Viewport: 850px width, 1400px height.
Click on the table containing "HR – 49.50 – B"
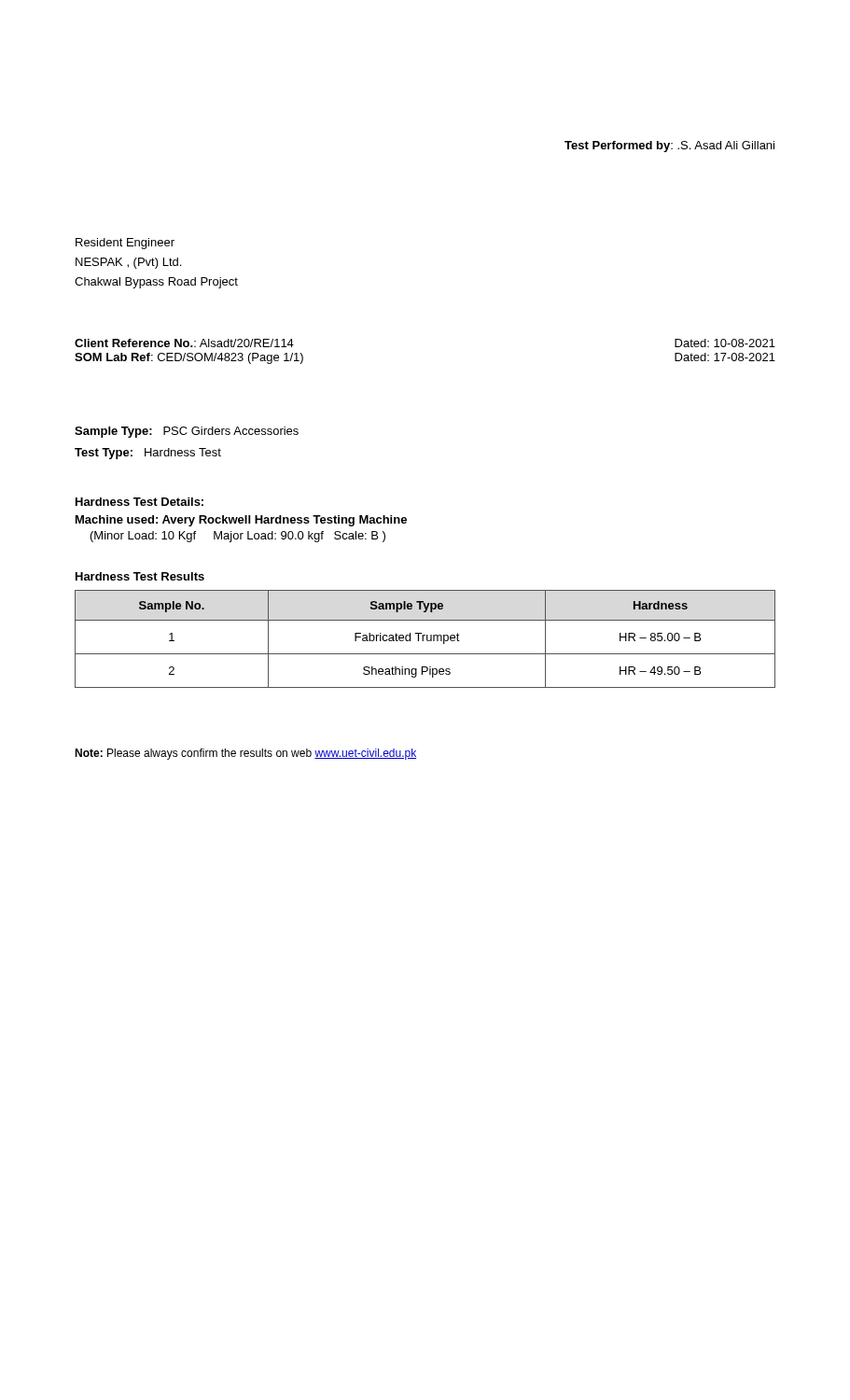(425, 639)
